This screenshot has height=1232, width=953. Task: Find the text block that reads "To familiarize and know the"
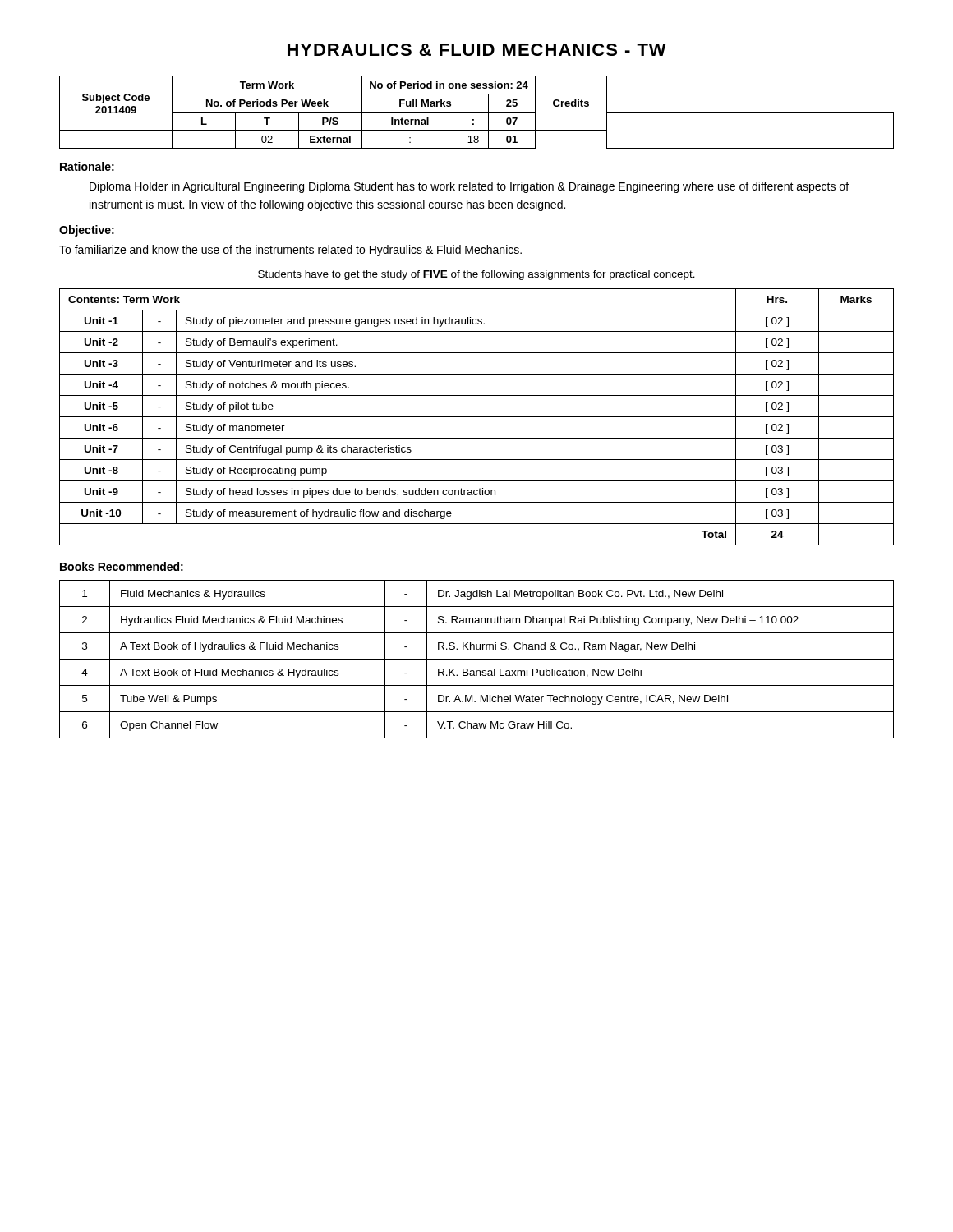pyautogui.click(x=476, y=251)
